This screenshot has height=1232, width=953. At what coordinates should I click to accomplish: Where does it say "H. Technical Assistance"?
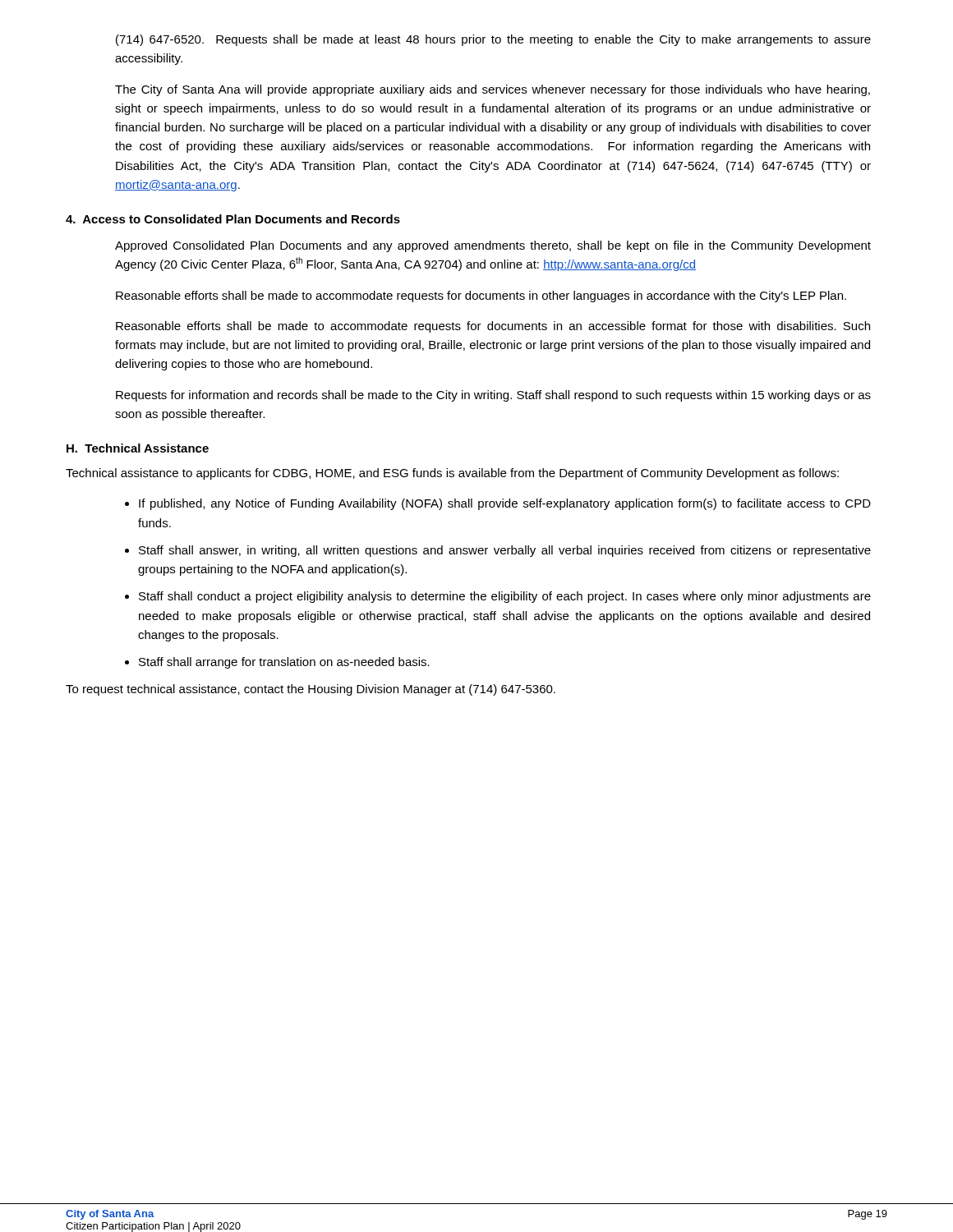137,448
